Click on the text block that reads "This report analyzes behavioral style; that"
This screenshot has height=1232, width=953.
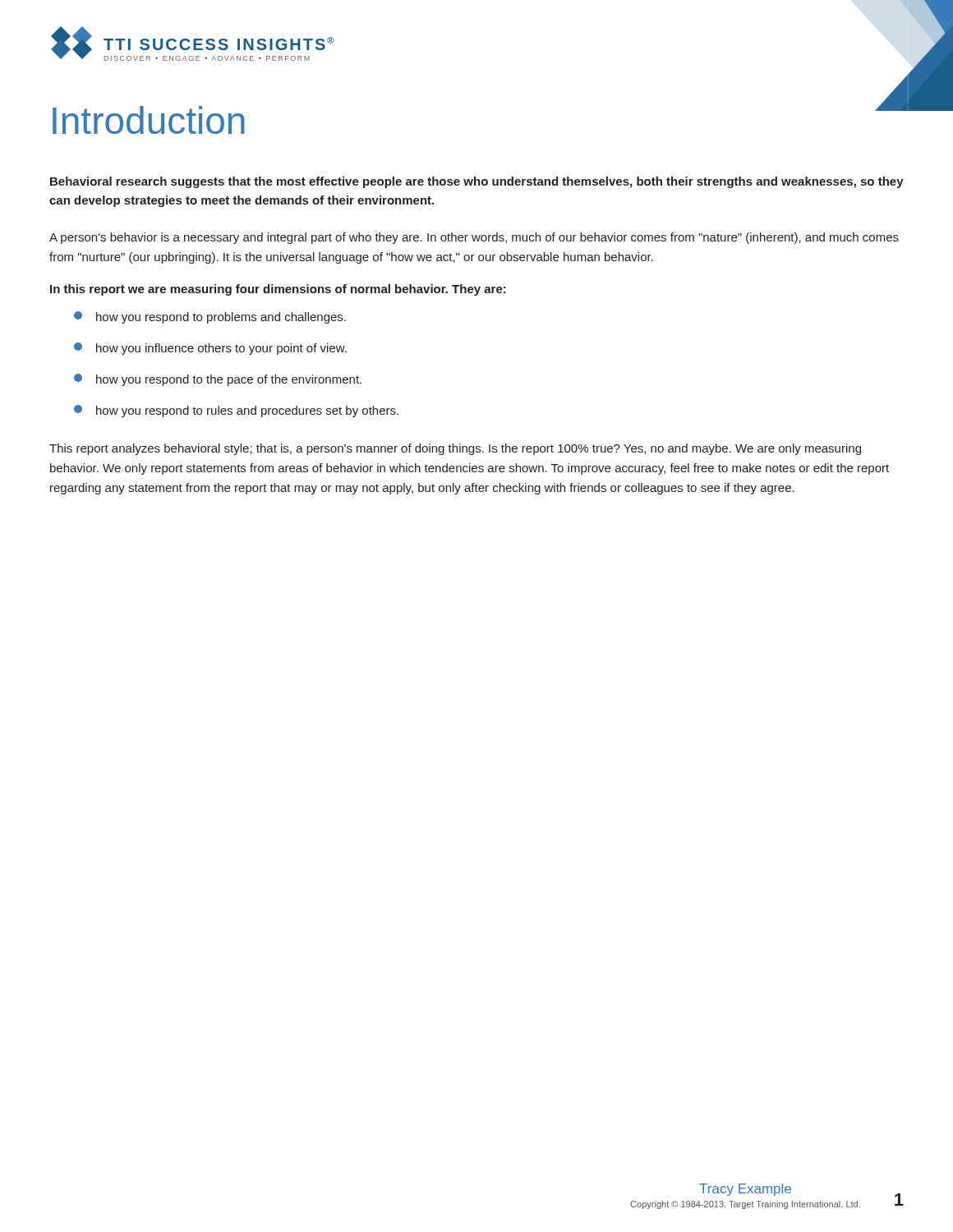pyautogui.click(x=469, y=468)
